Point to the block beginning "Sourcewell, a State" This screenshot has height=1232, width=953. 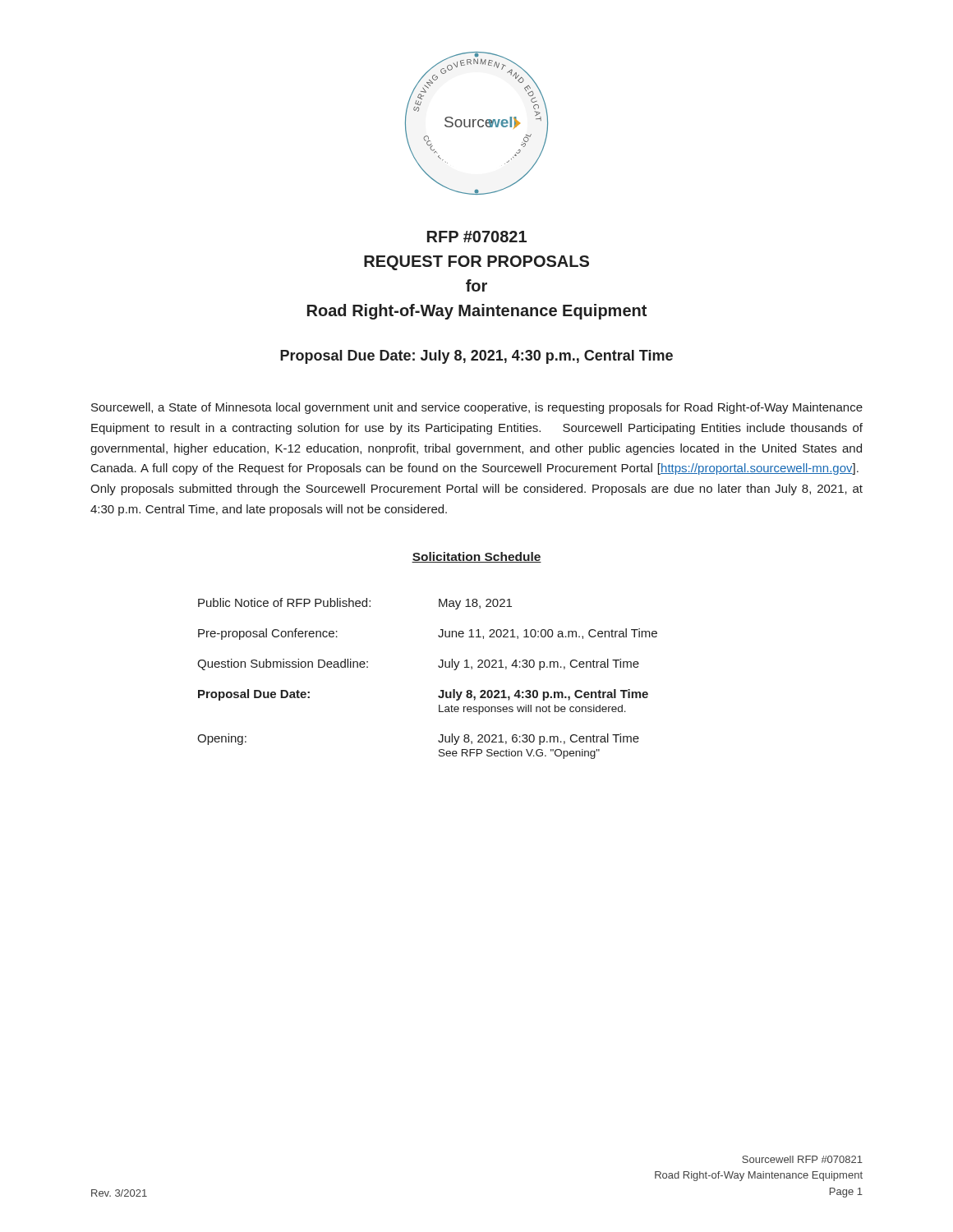click(x=476, y=458)
